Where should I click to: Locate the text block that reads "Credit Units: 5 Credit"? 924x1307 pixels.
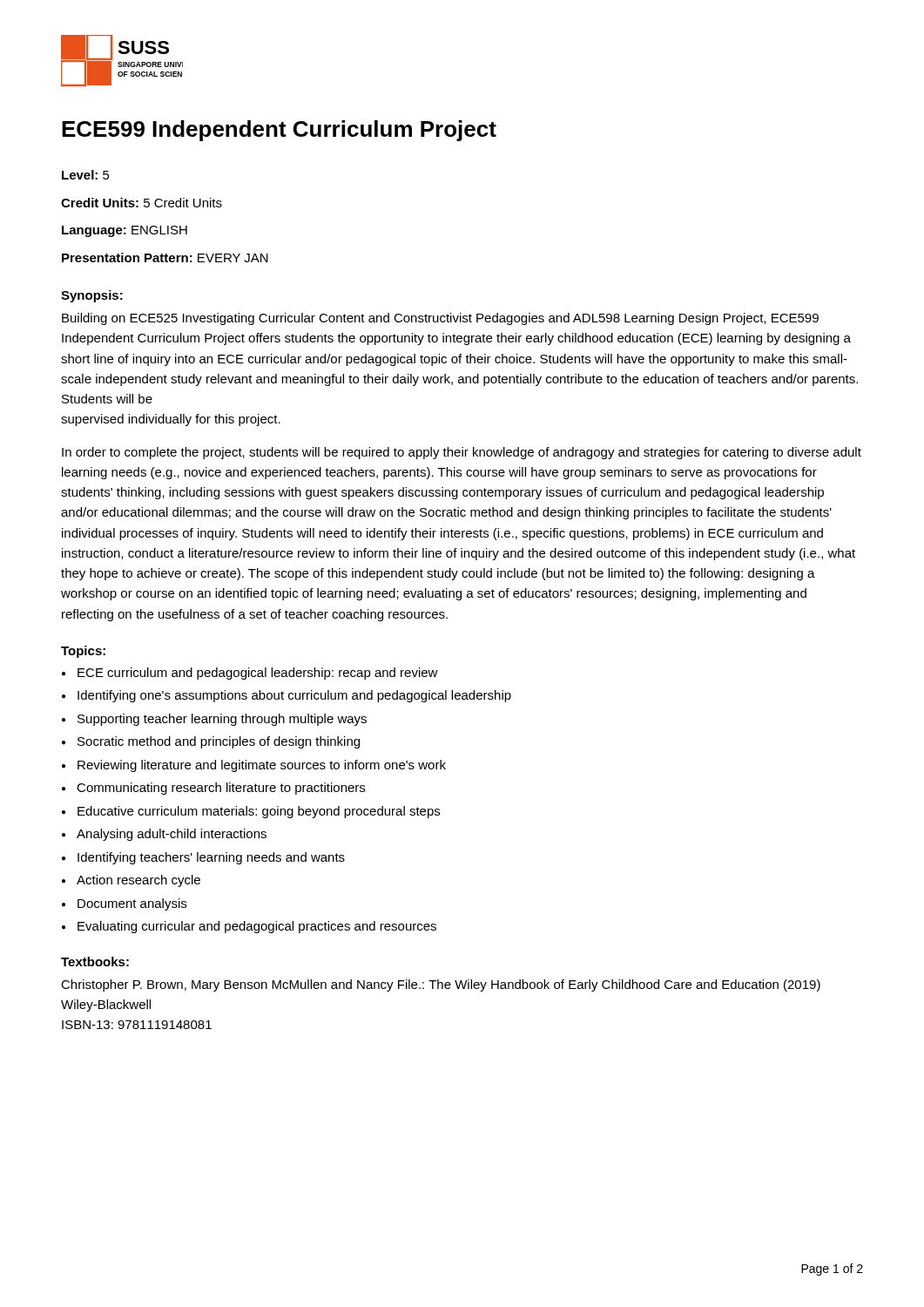(142, 202)
